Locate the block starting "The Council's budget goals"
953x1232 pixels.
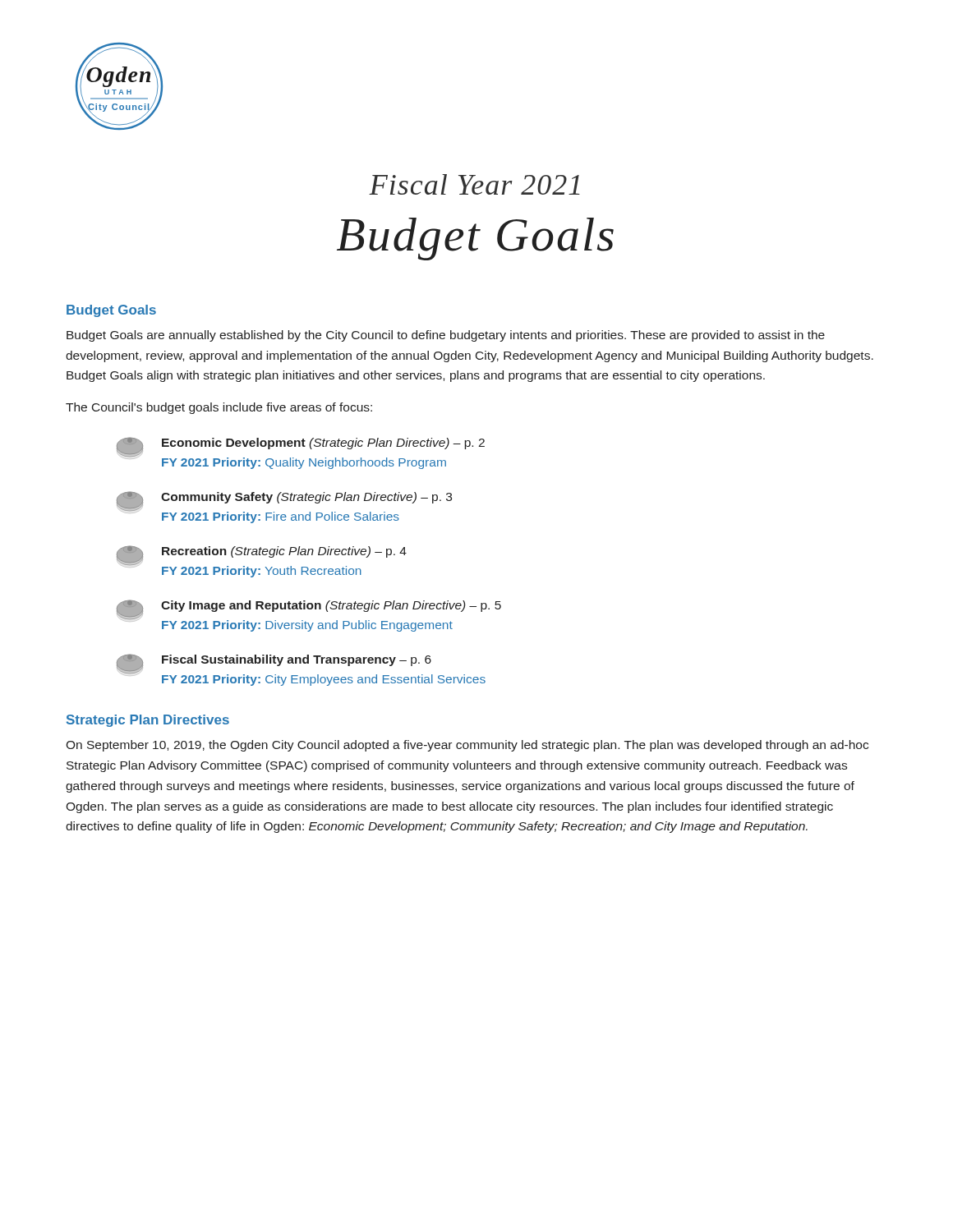point(220,407)
